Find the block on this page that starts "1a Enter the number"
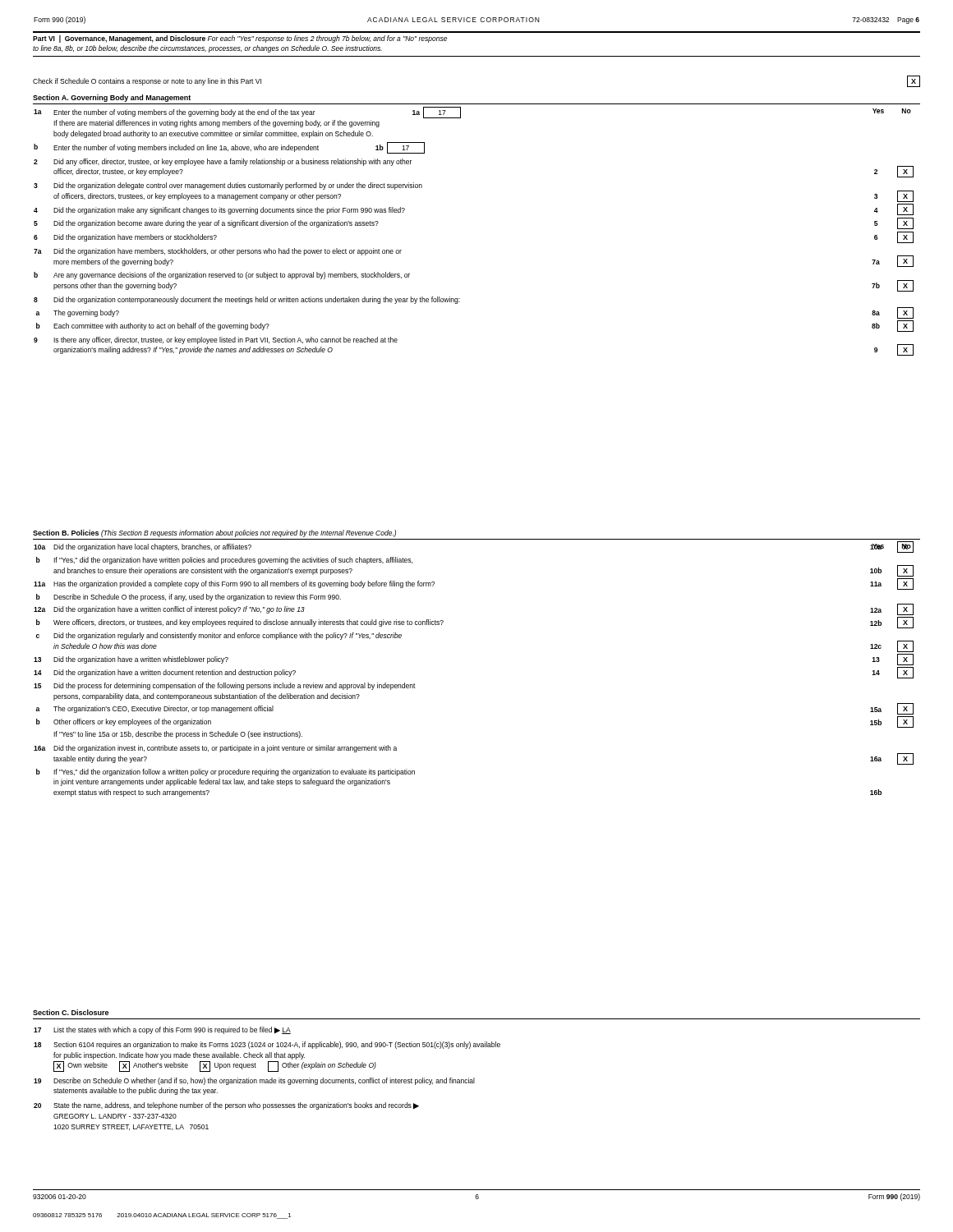Viewport: 953px width, 1232px height. [x=171, y=112]
